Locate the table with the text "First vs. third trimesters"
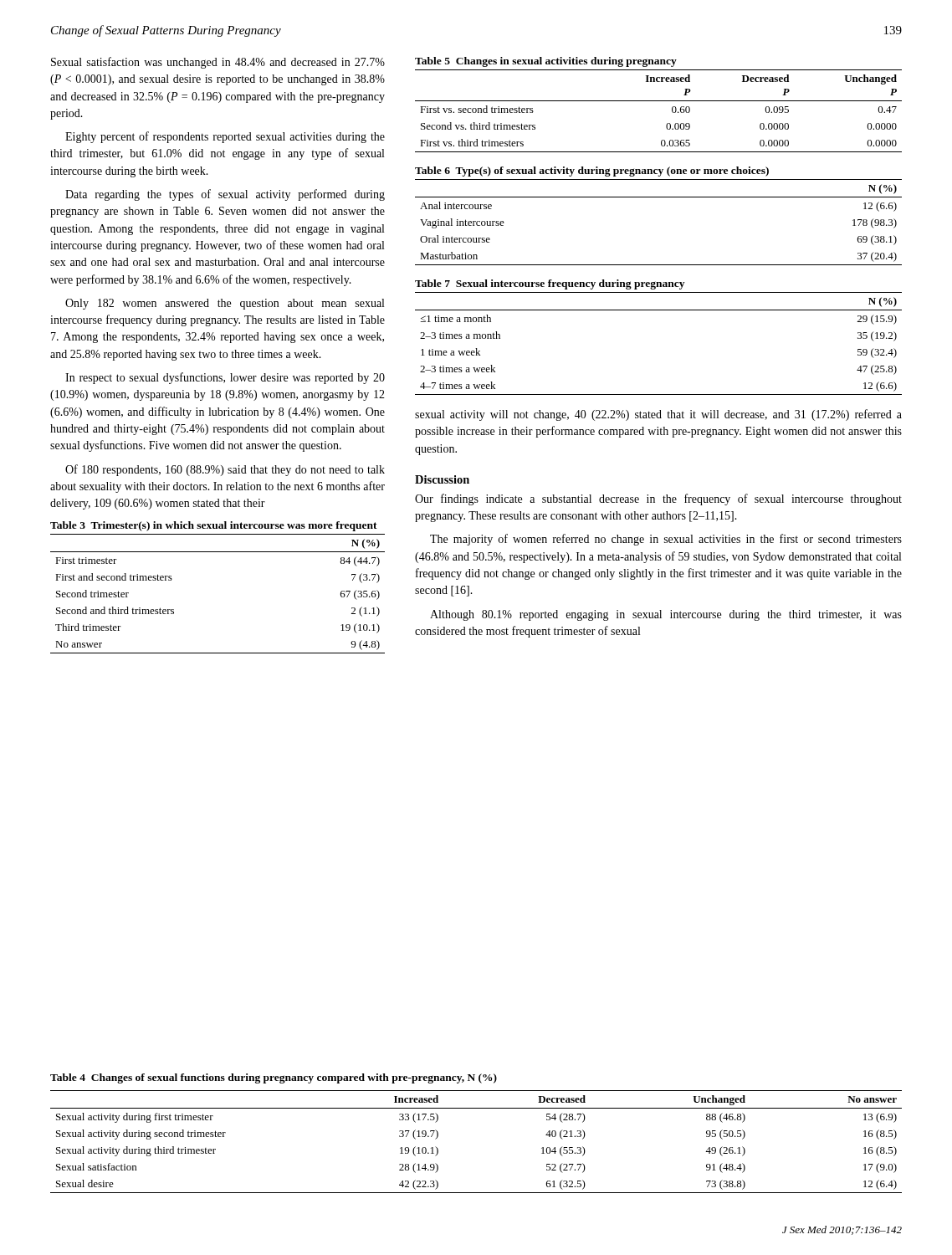952x1255 pixels. (x=658, y=111)
